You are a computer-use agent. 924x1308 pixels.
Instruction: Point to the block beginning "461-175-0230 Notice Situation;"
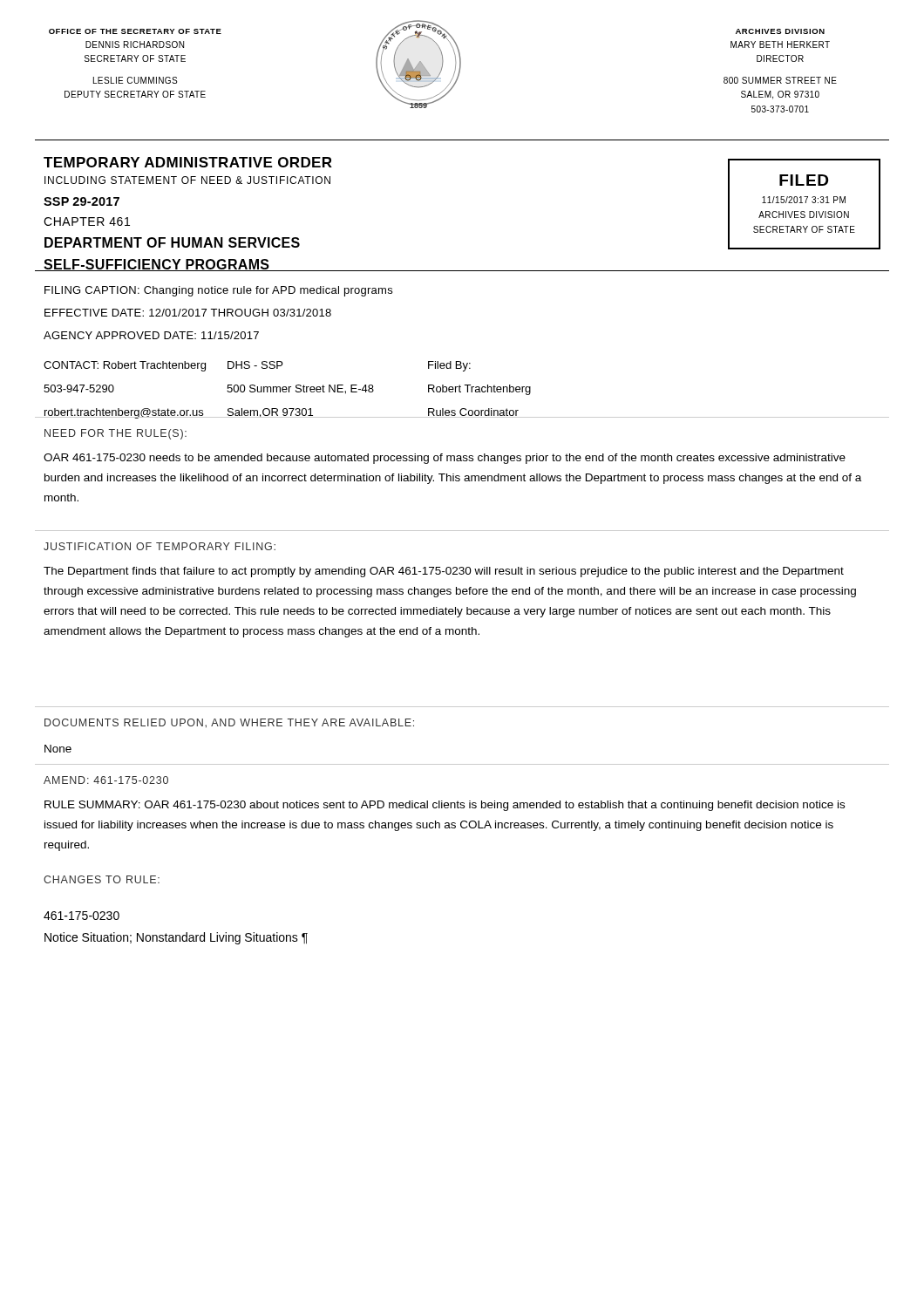click(x=176, y=927)
